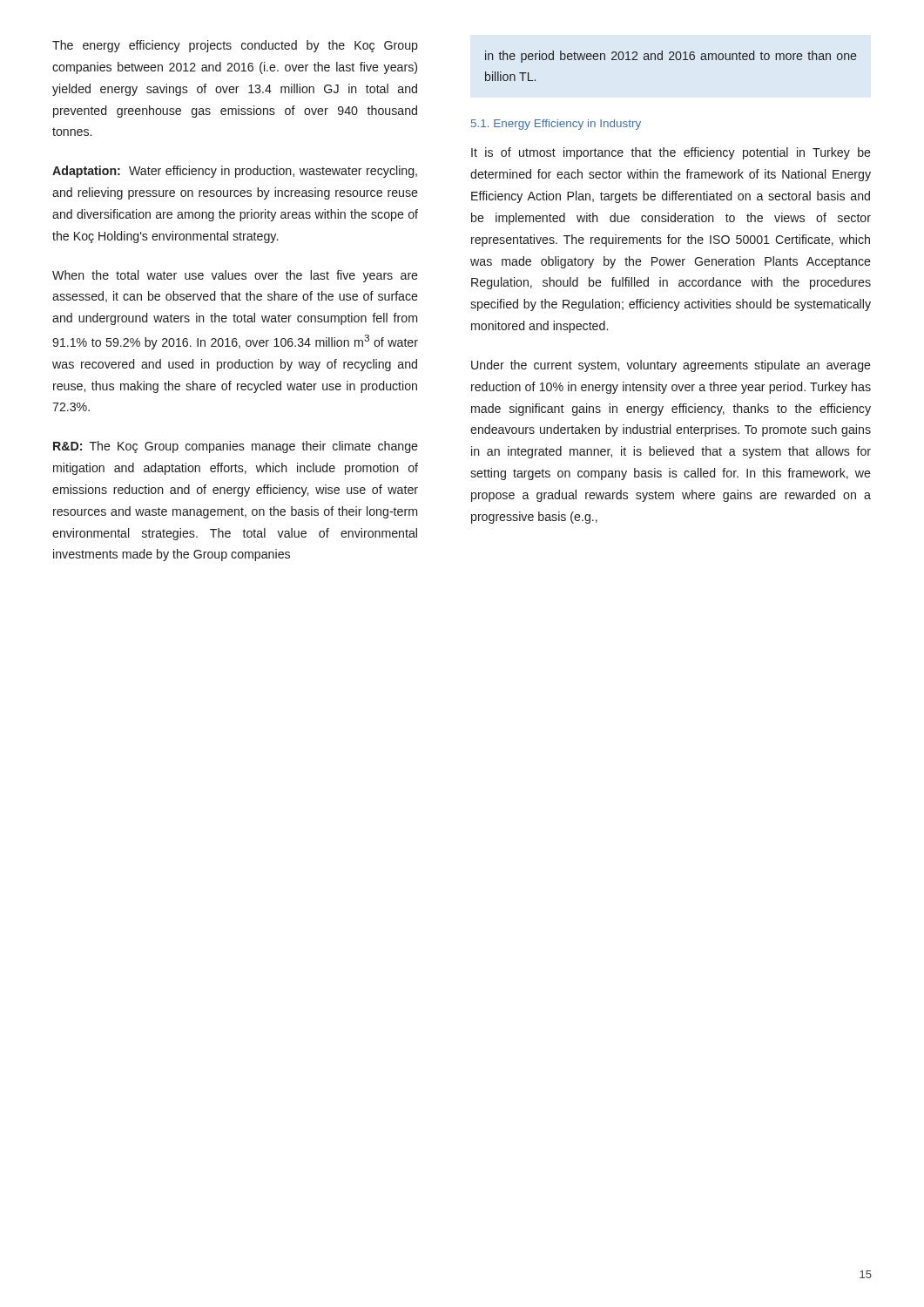Click the passage that begins "When the total"
The height and width of the screenshot is (1307, 924).
point(235,341)
